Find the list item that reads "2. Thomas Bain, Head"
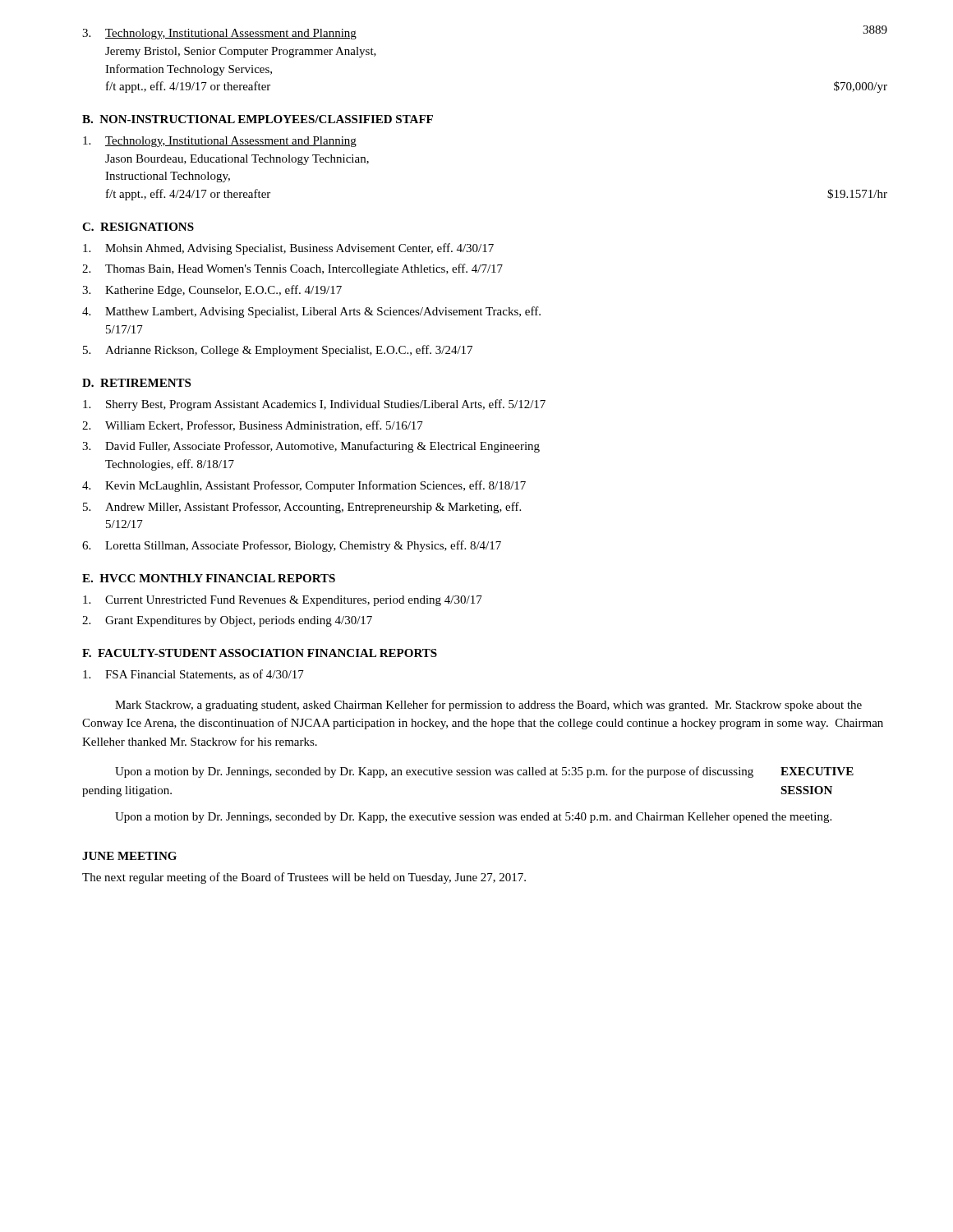The width and height of the screenshot is (953, 1232). coord(293,270)
